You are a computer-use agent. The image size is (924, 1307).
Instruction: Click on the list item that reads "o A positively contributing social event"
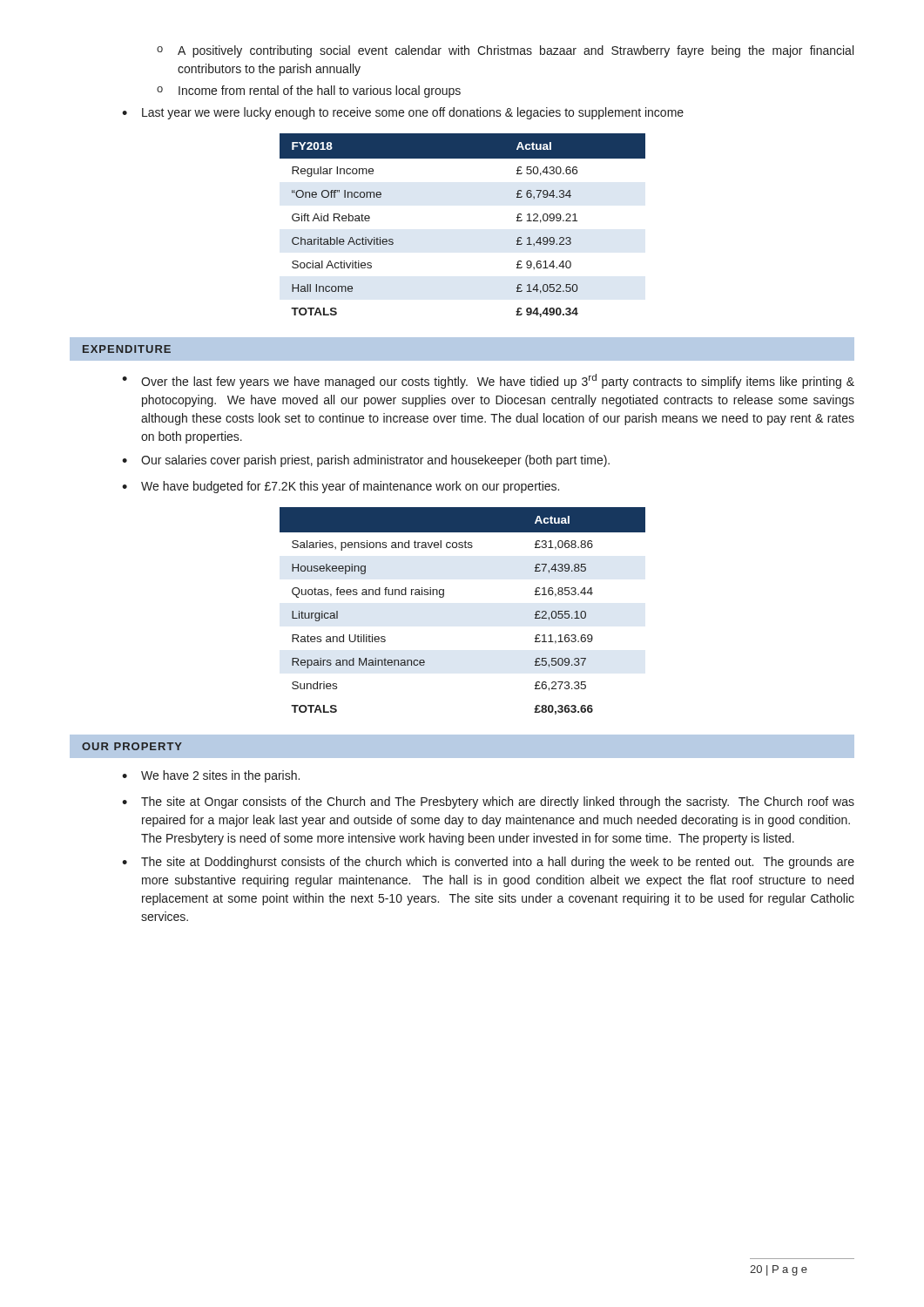point(506,60)
